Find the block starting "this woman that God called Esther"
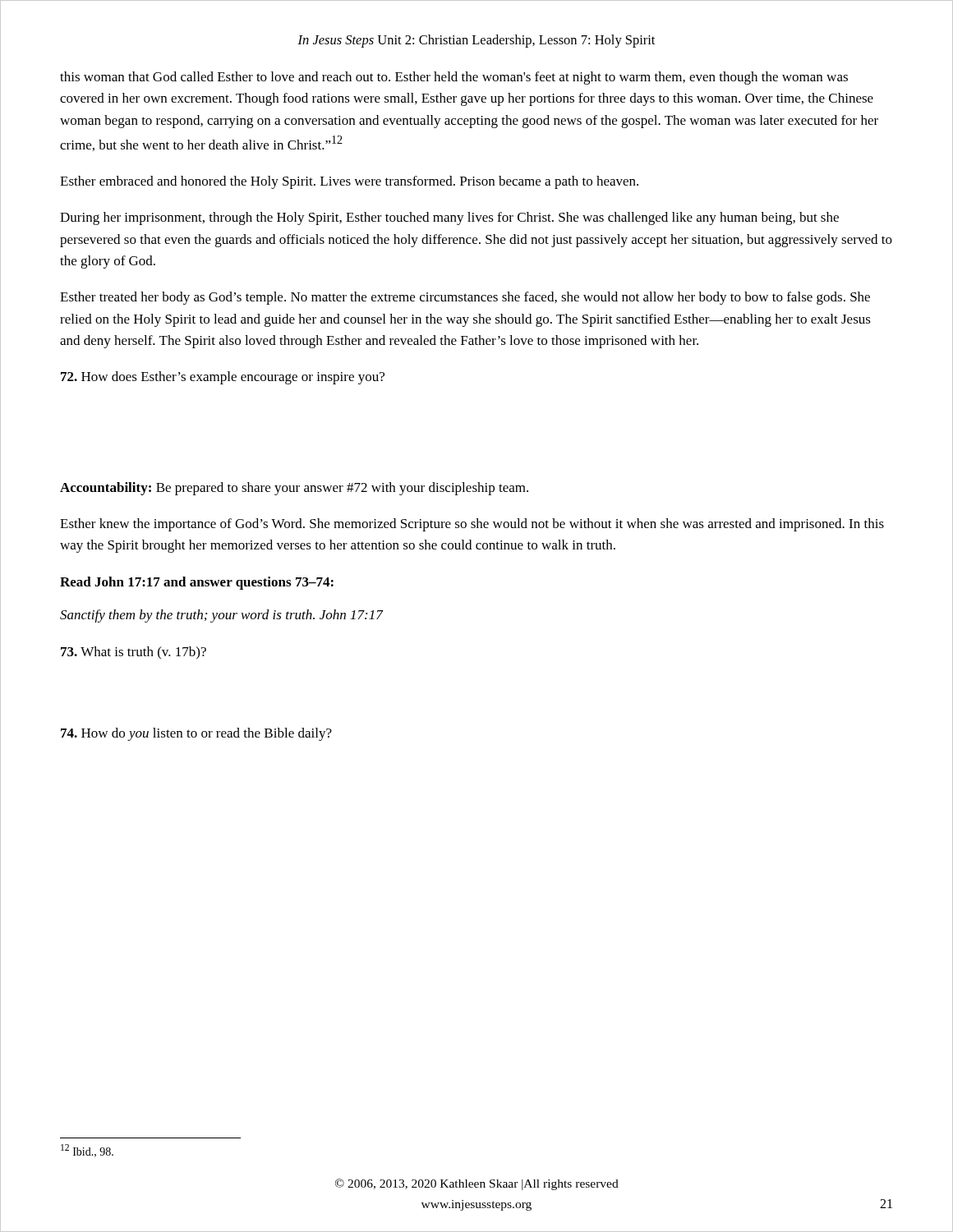The height and width of the screenshot is (1232, 953). click(476, 111)
